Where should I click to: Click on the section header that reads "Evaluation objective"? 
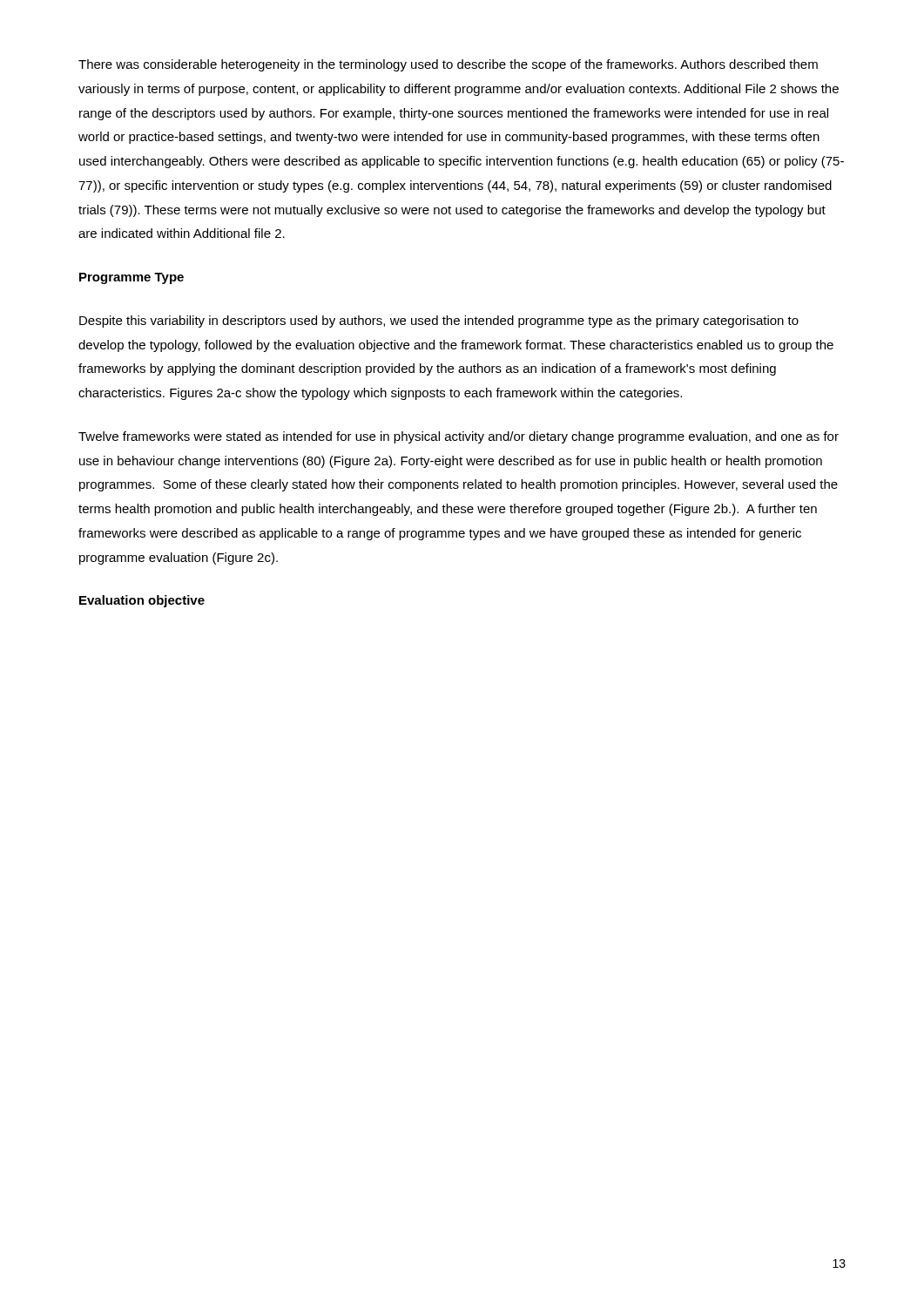point(142,600)
